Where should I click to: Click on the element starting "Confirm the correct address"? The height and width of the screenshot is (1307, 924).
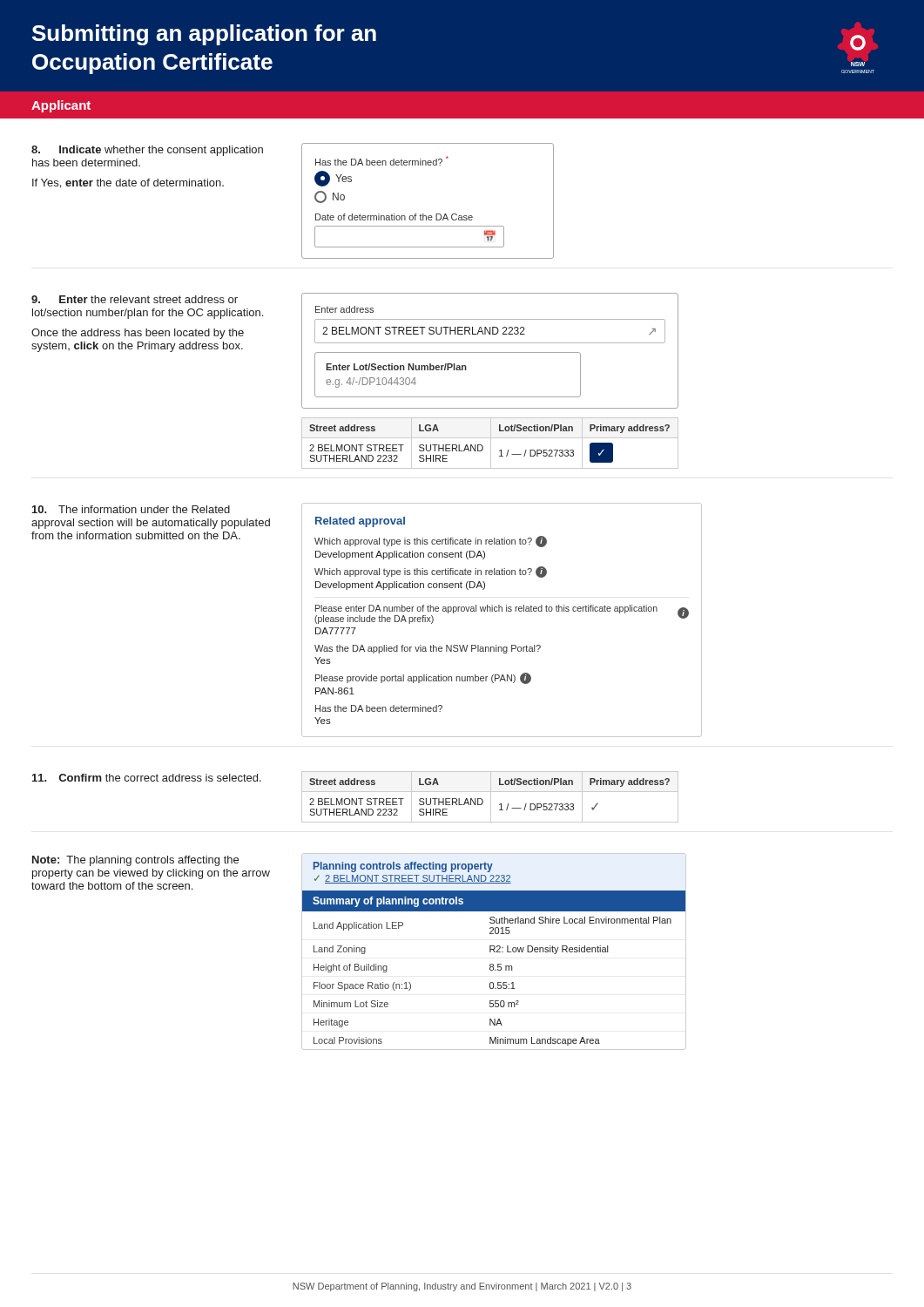pyautogui.click(x=147, y=777)
